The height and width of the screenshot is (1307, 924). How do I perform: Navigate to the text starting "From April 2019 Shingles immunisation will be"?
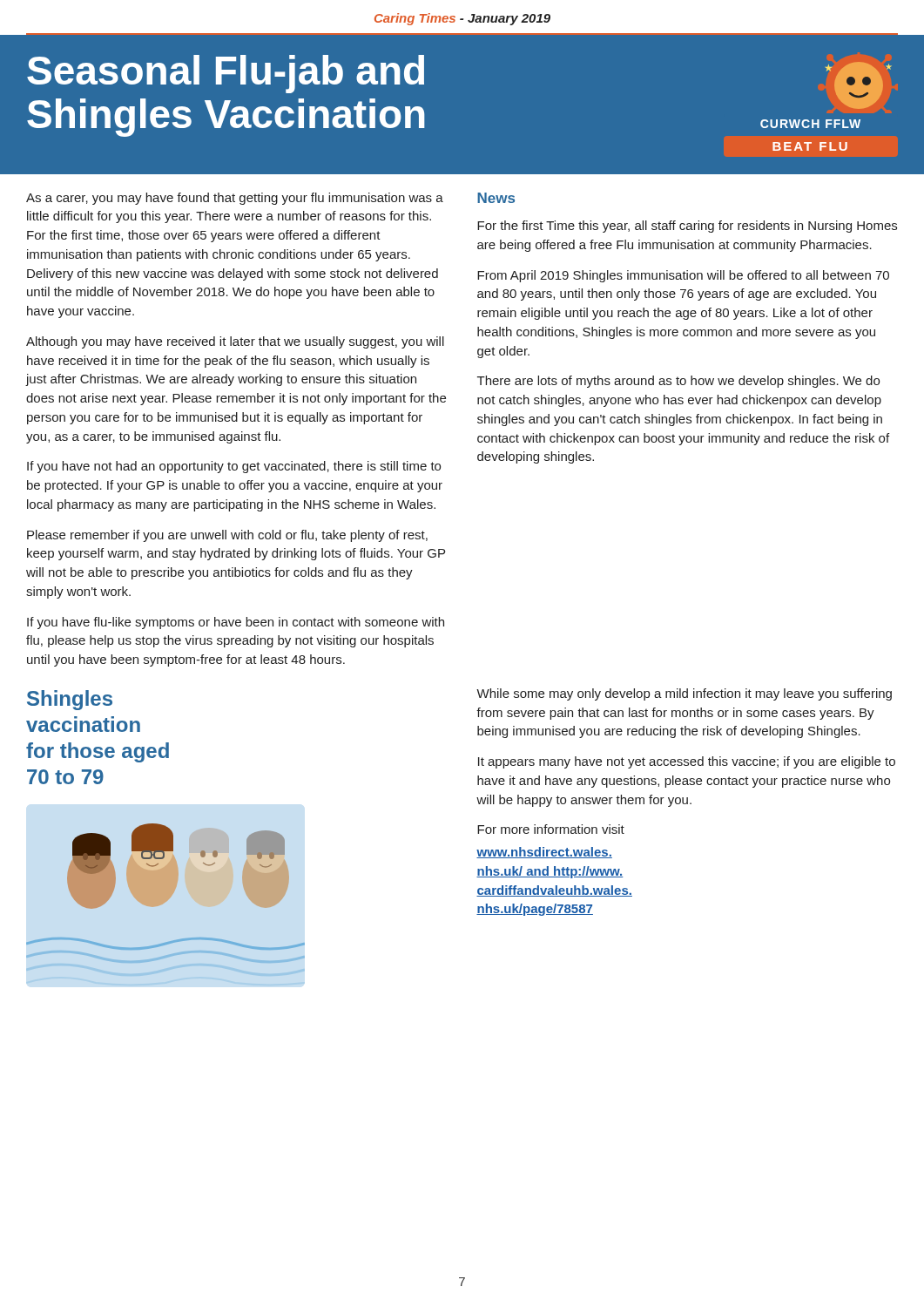point(683,313)
